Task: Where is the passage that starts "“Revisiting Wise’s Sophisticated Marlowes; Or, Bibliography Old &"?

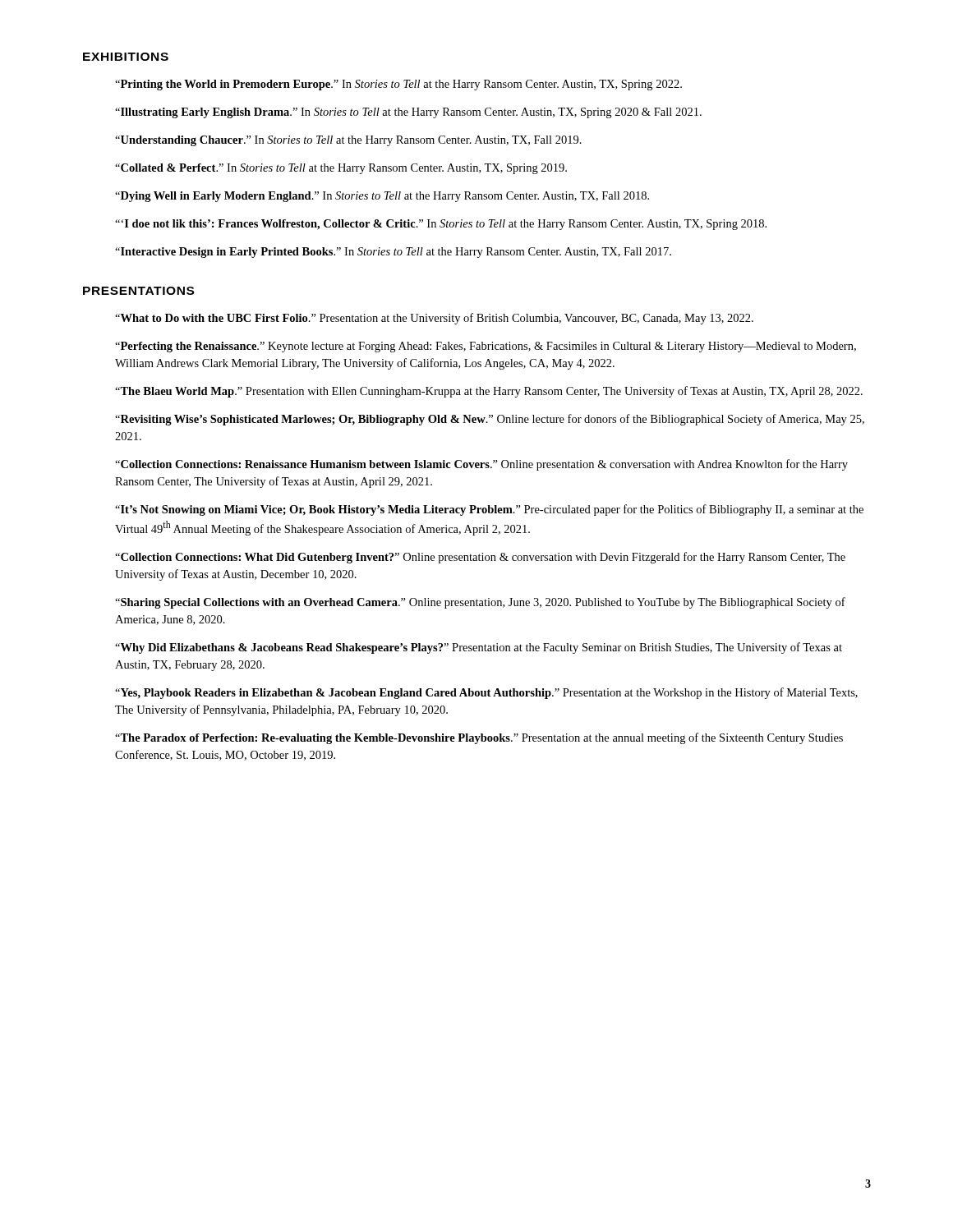Action: pyautogui.click(x=490, y=428)
